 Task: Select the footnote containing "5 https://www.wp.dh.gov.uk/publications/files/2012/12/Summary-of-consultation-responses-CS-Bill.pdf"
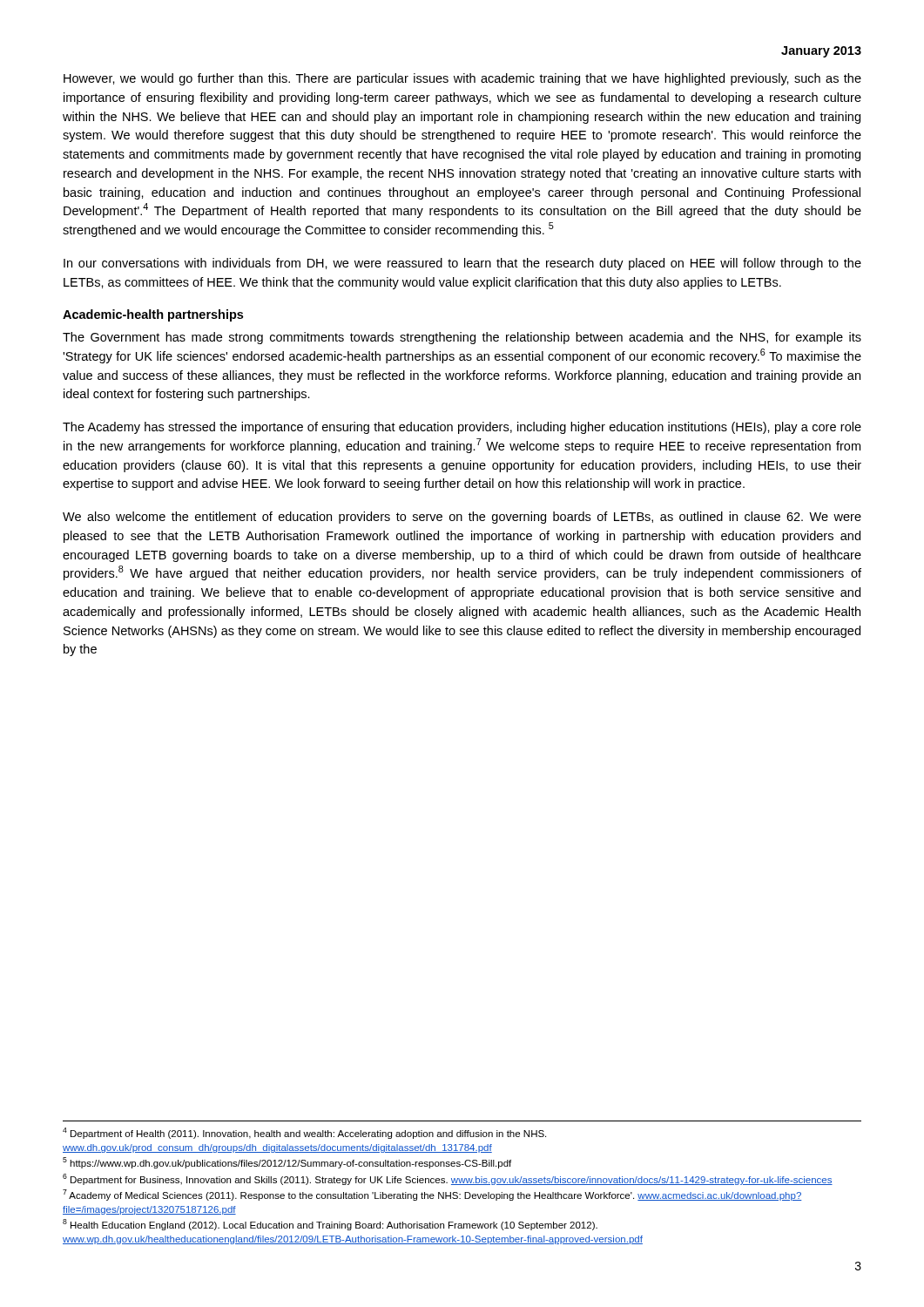pos(287,1163)
